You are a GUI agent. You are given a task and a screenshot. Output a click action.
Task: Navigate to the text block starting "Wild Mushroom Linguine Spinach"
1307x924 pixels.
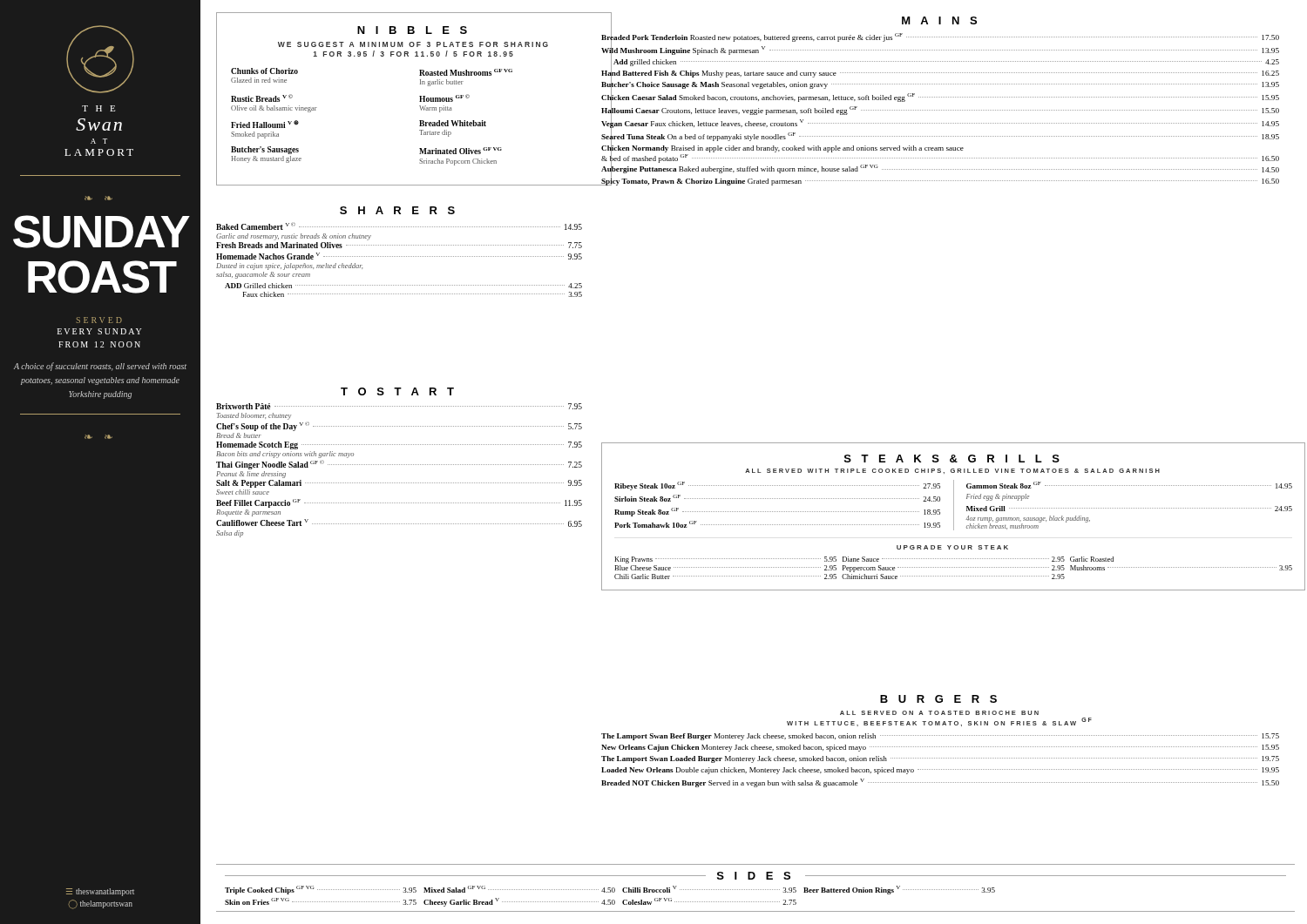940,50
